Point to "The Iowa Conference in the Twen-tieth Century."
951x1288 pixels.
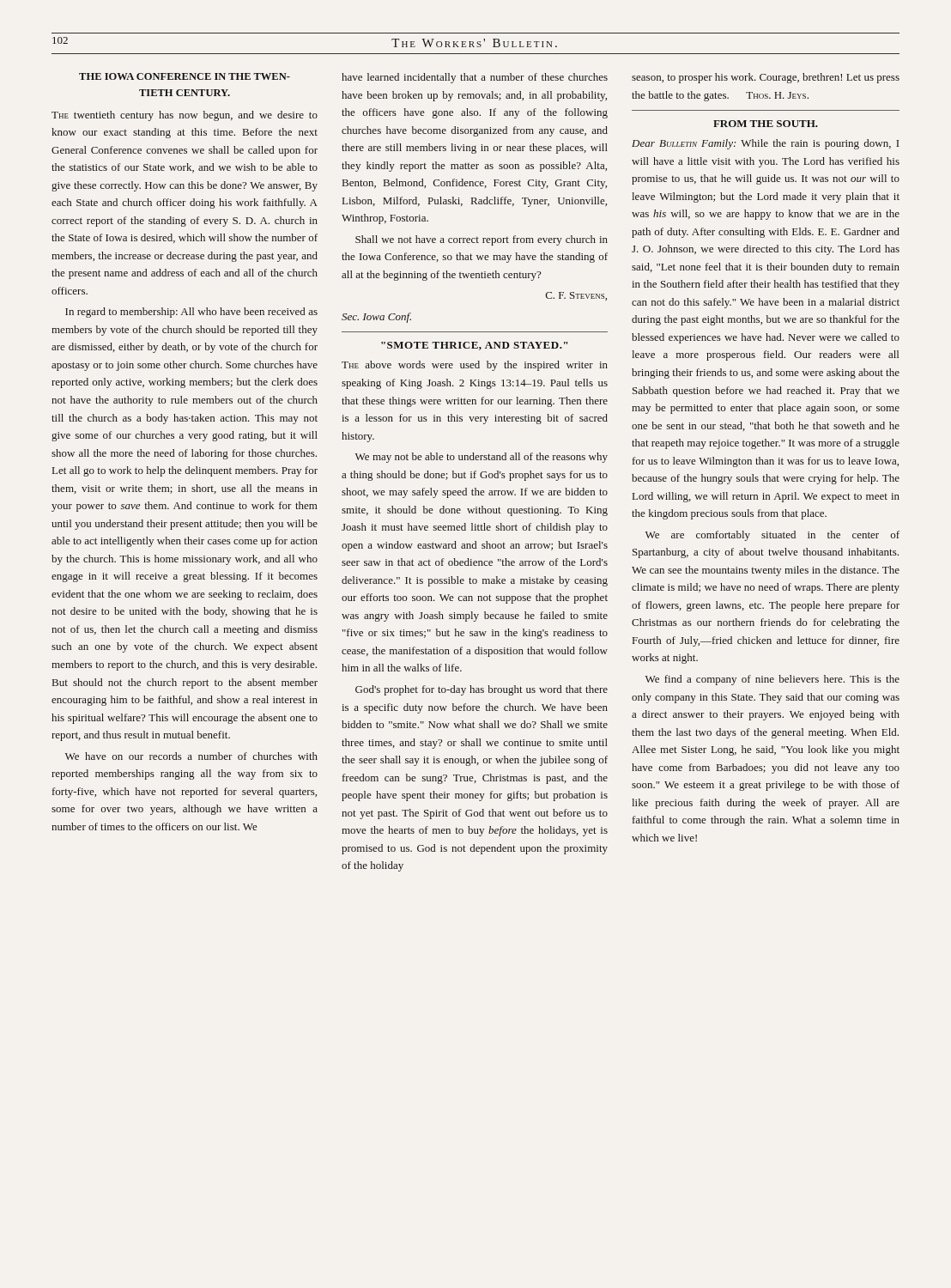pos(185,84)
